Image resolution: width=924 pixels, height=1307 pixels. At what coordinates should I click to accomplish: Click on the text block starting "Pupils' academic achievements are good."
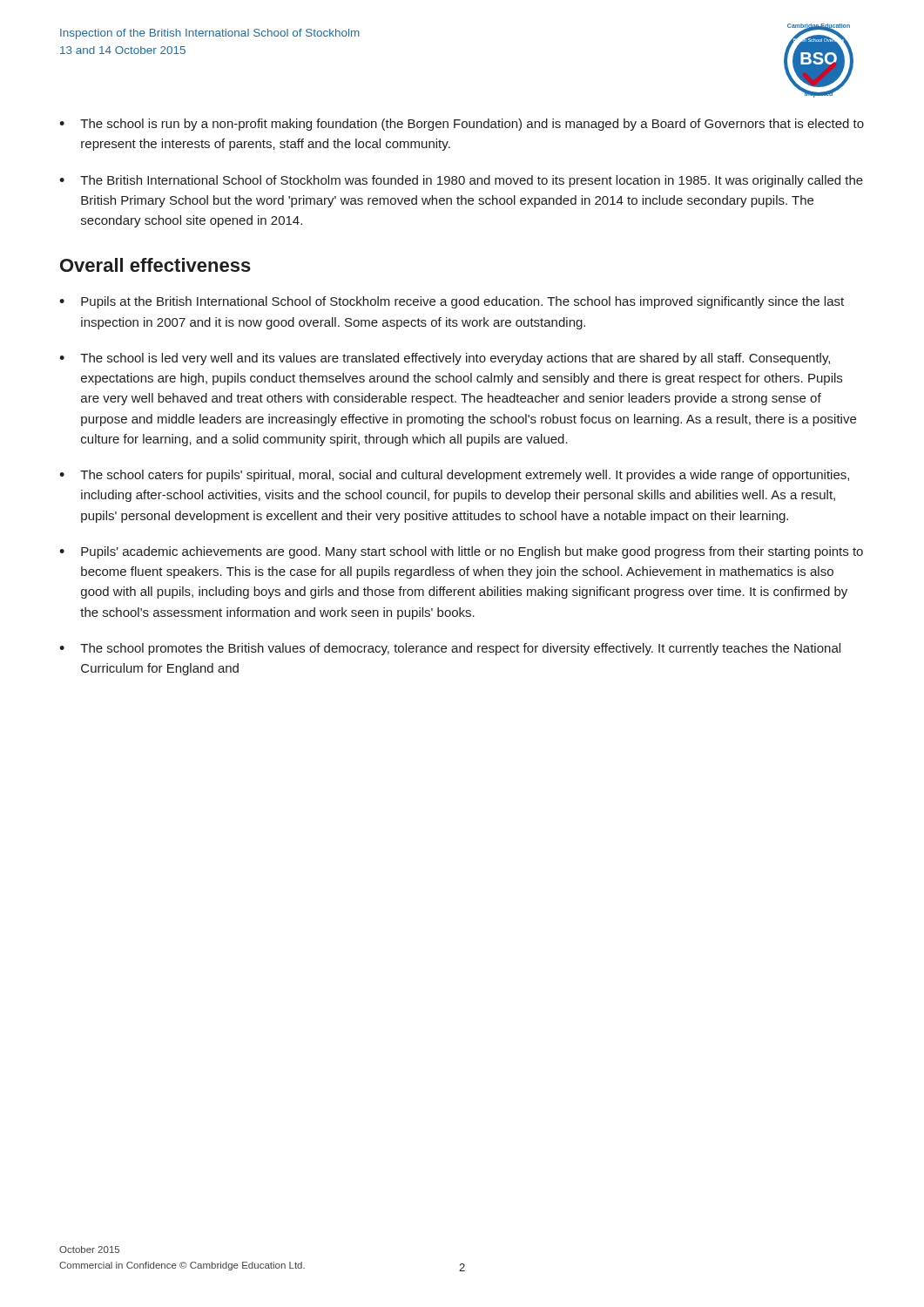coord(473,581)
